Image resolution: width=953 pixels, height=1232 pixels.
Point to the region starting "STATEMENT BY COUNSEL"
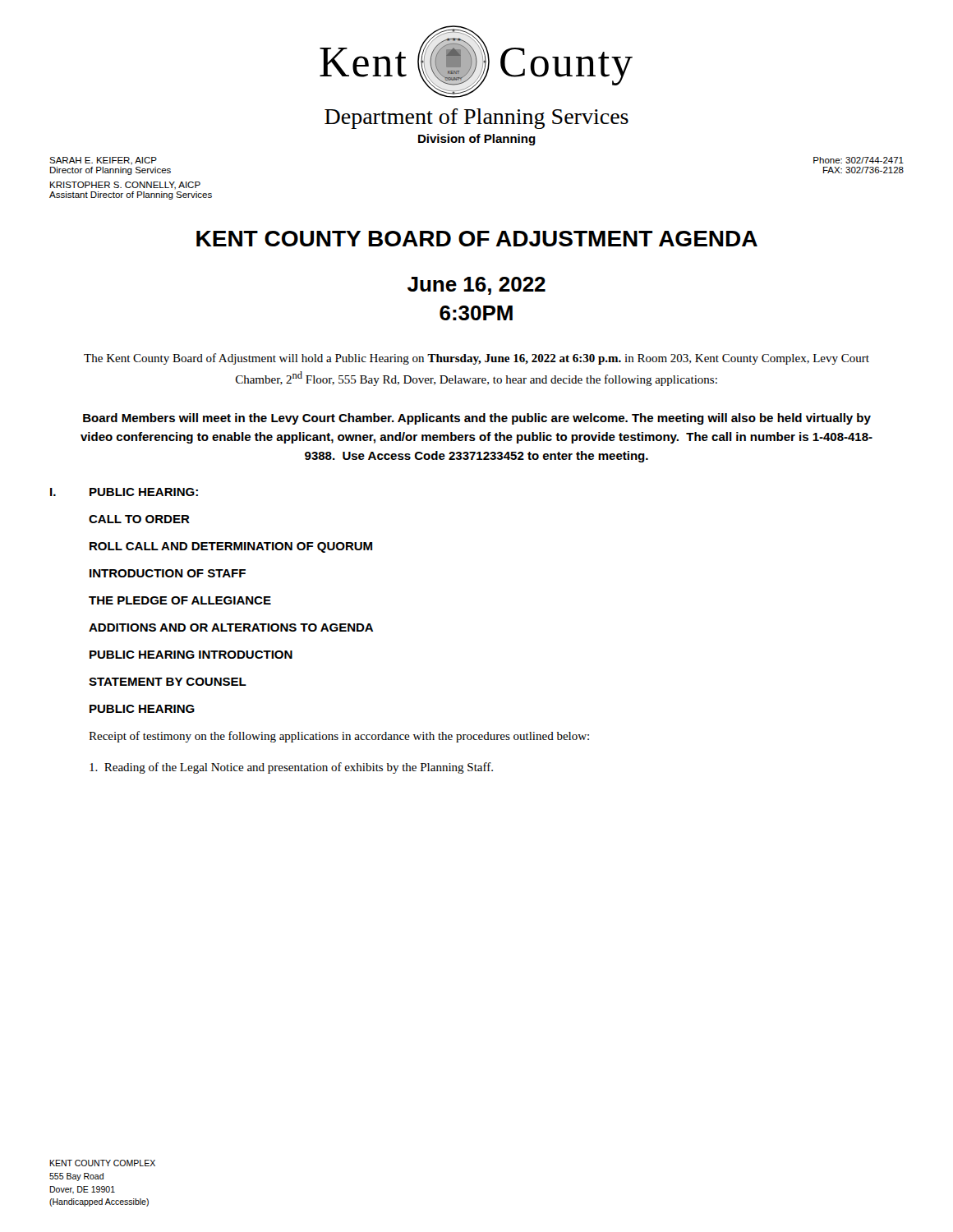point(167,682)
